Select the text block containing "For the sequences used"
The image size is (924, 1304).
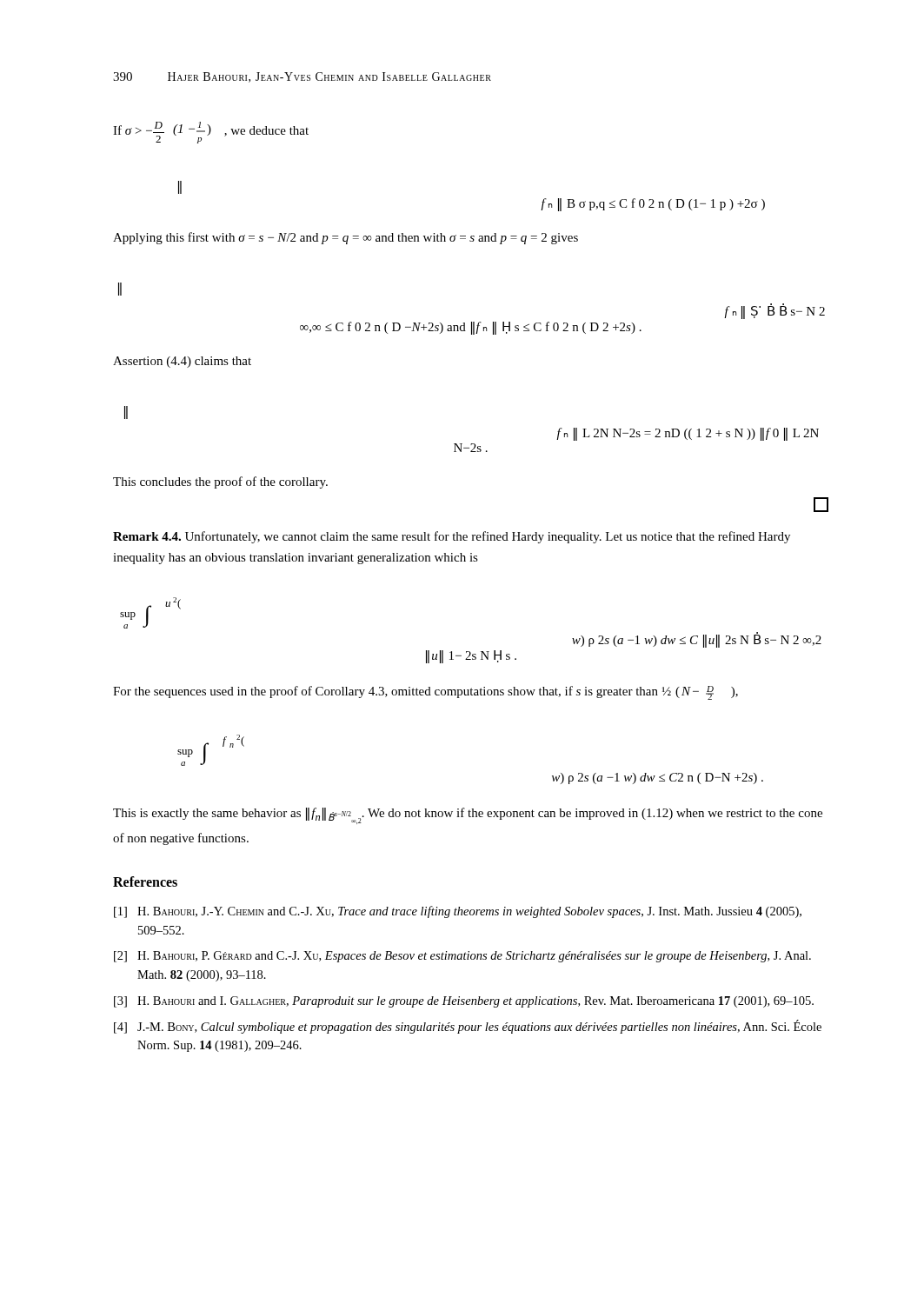426,693
